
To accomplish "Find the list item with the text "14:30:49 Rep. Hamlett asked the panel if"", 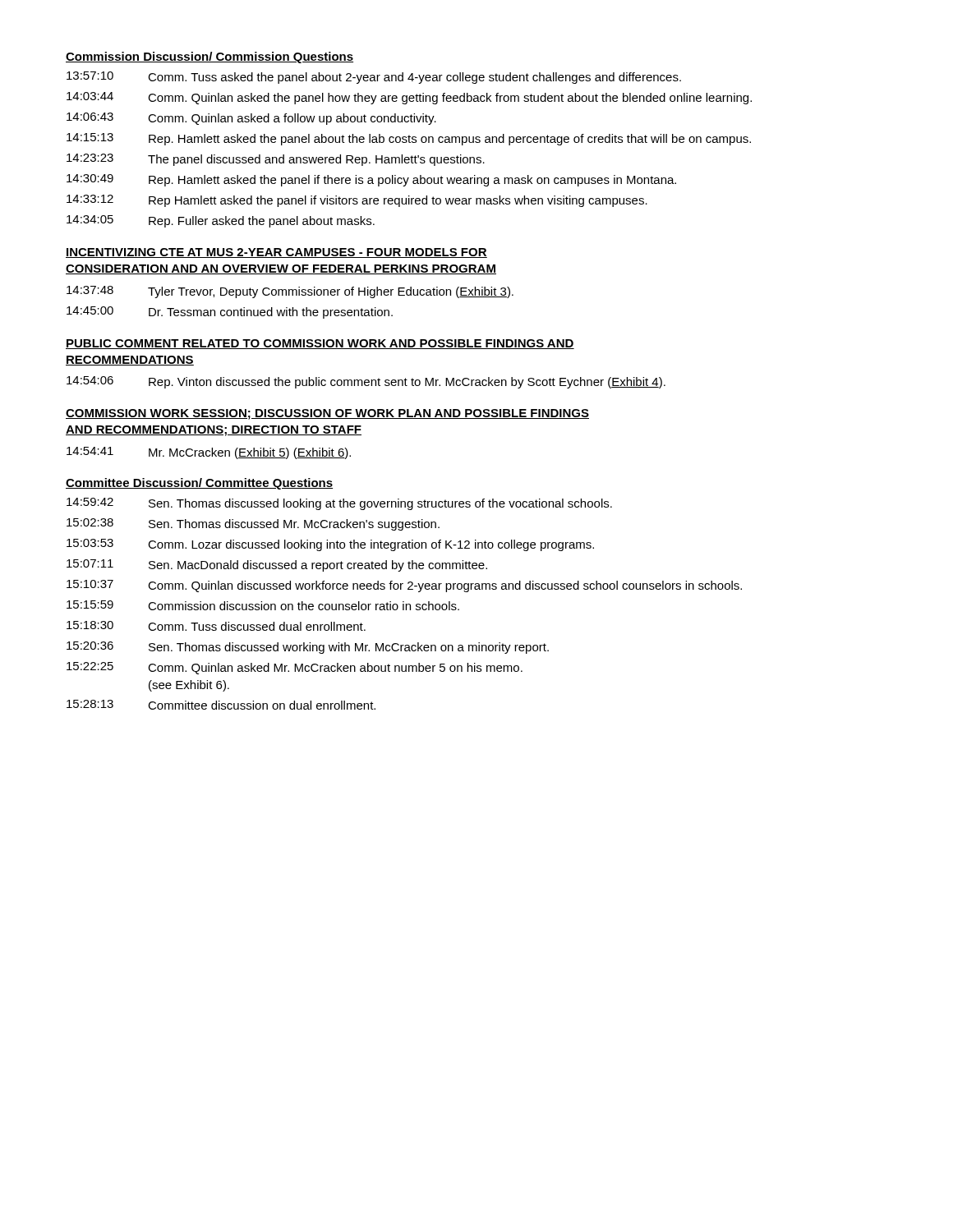I will pos(476,180).
